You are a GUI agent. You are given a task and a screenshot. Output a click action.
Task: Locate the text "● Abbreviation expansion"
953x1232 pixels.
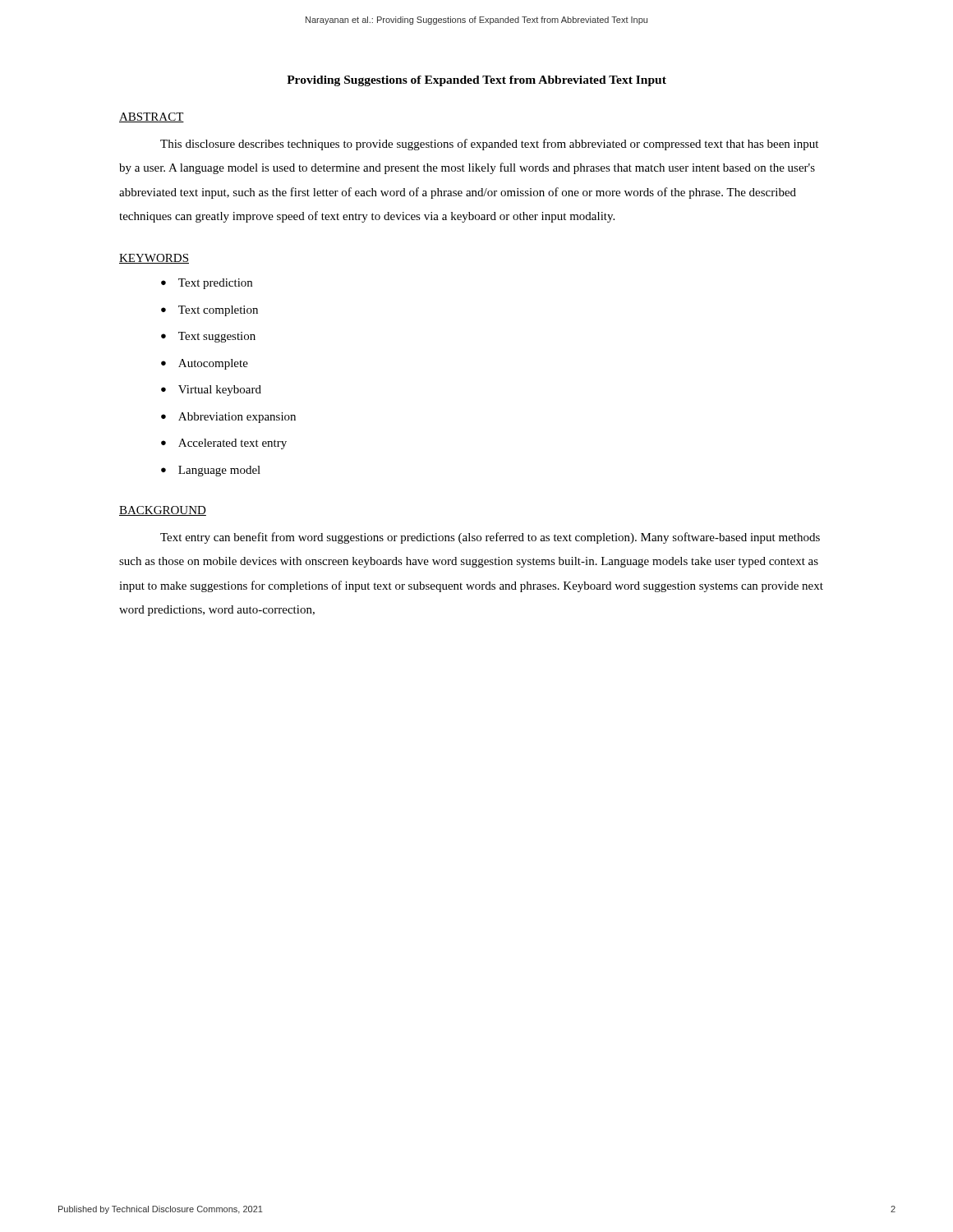(x=228, y=416)
